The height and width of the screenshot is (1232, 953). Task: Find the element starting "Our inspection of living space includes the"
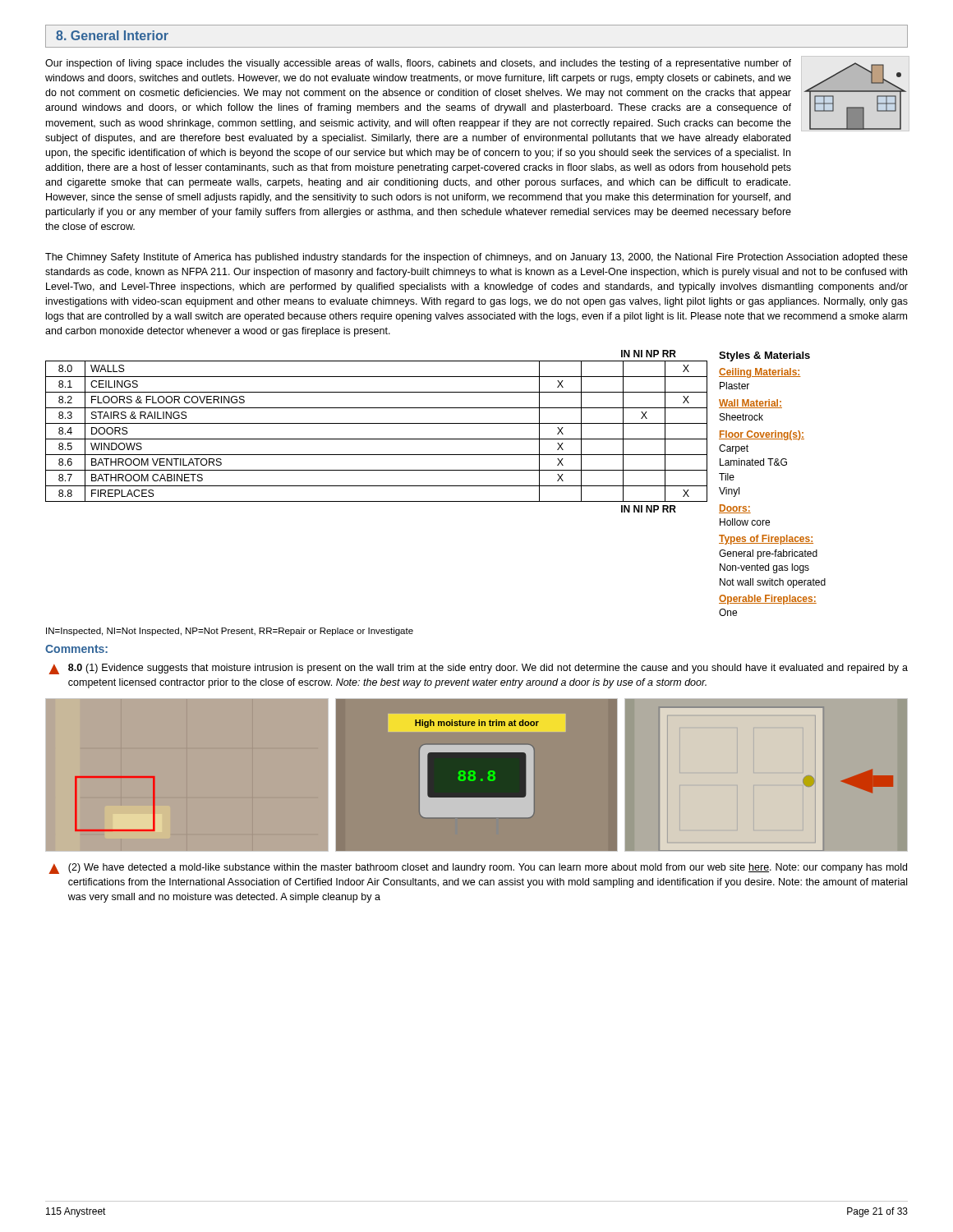(x=418, y=145)
